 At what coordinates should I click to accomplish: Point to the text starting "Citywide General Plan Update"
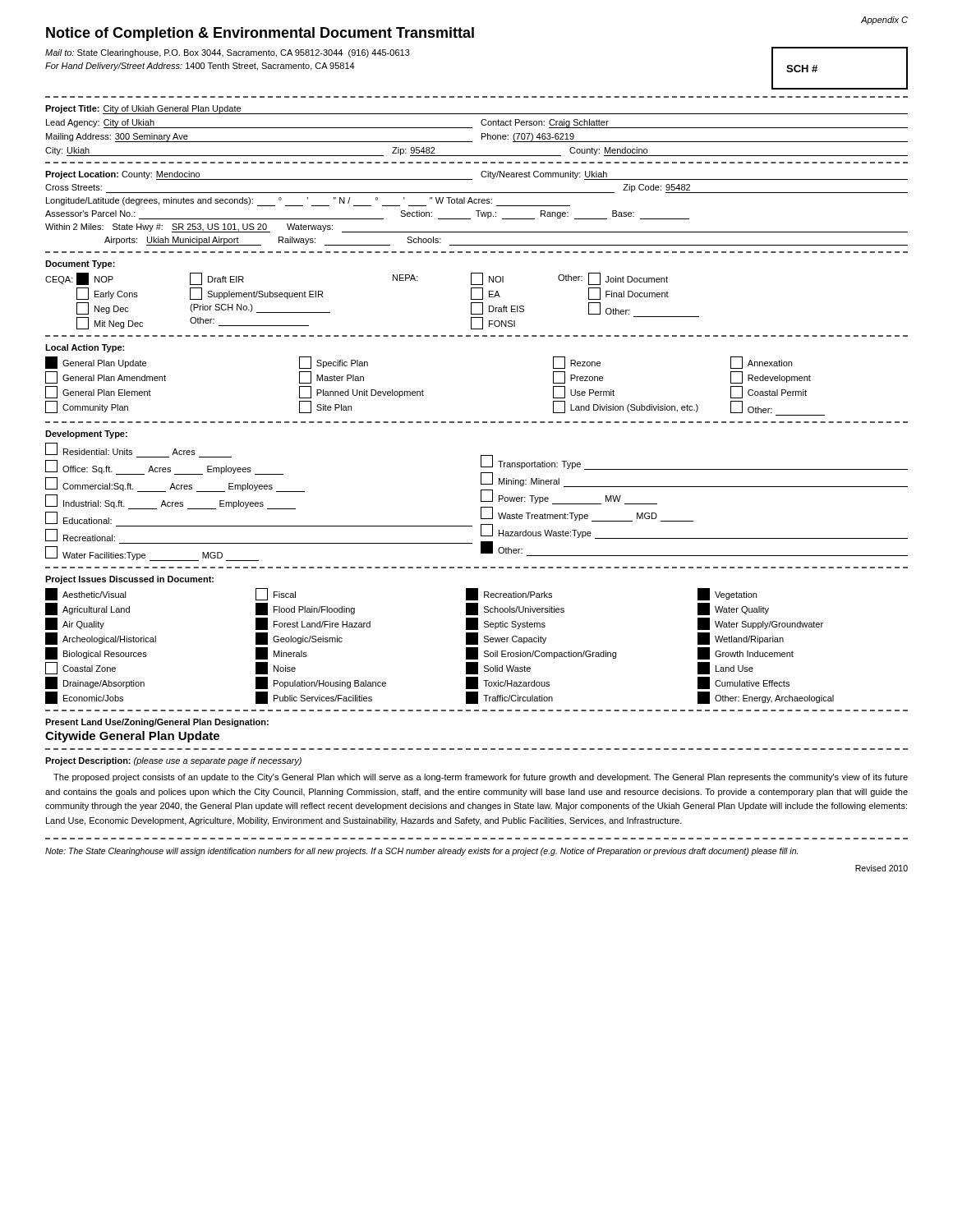[133, 736]
